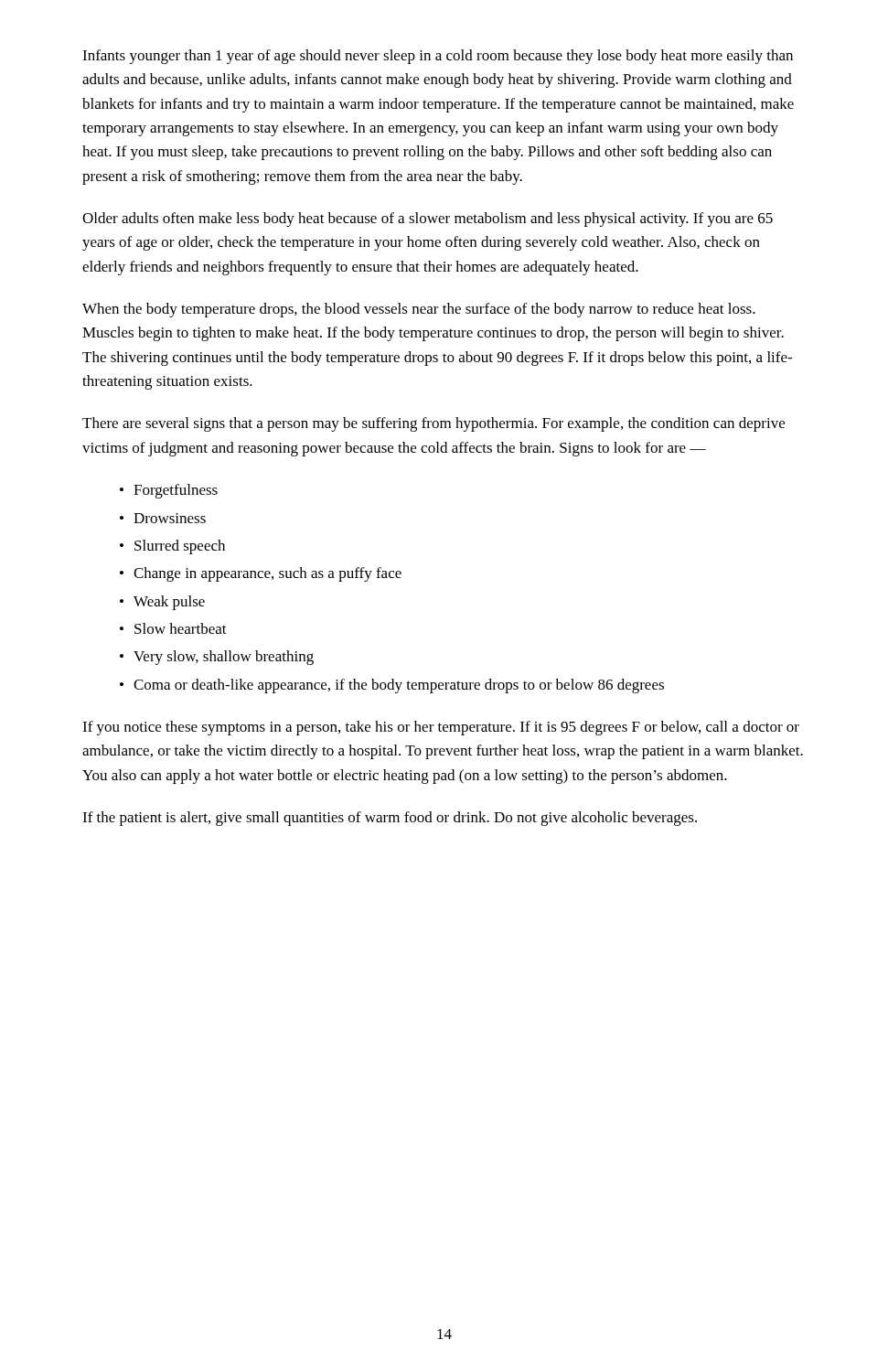Point to the block starting "• Slow heartbeat"

173,629
